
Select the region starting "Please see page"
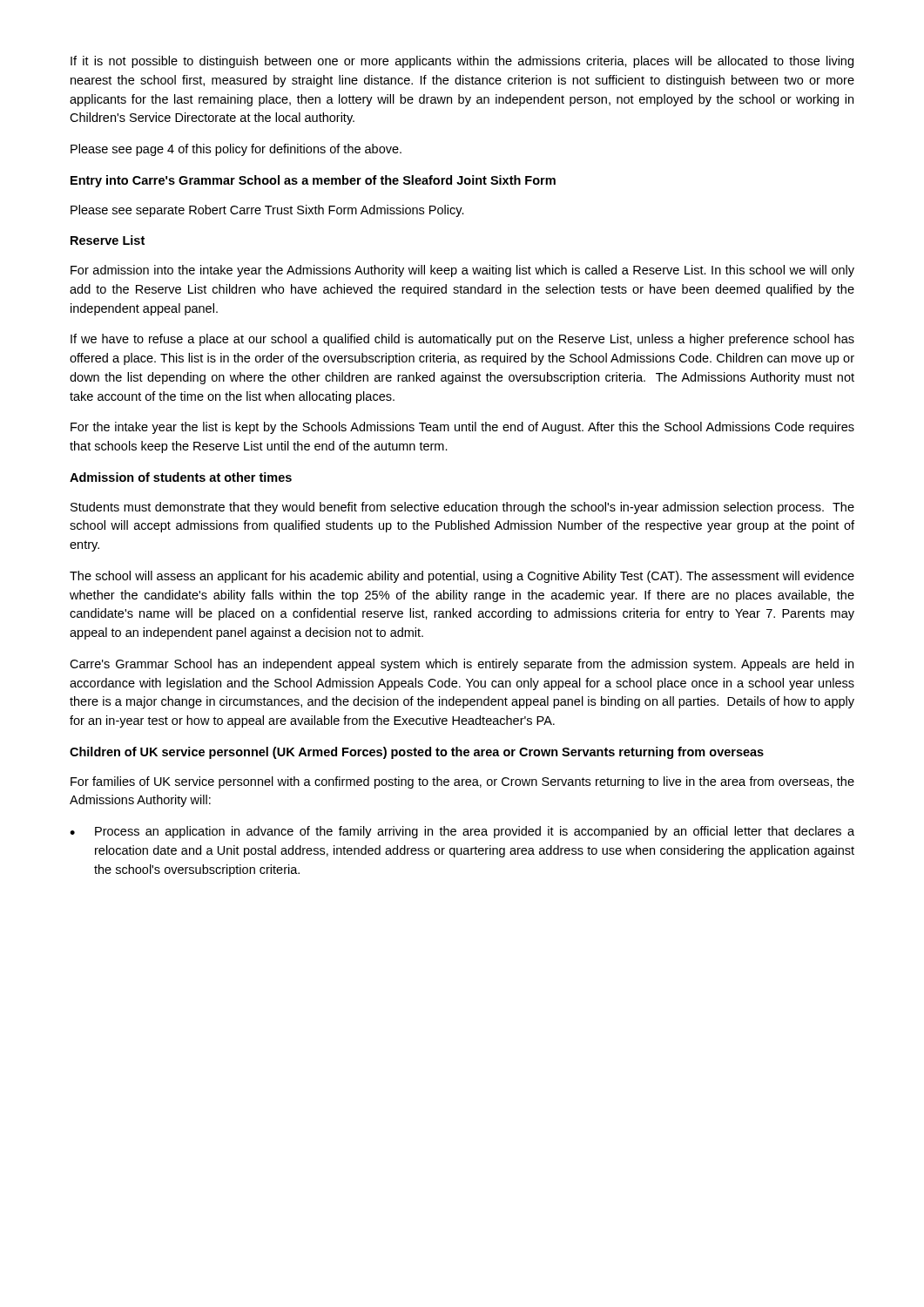[x=236, y=149]
